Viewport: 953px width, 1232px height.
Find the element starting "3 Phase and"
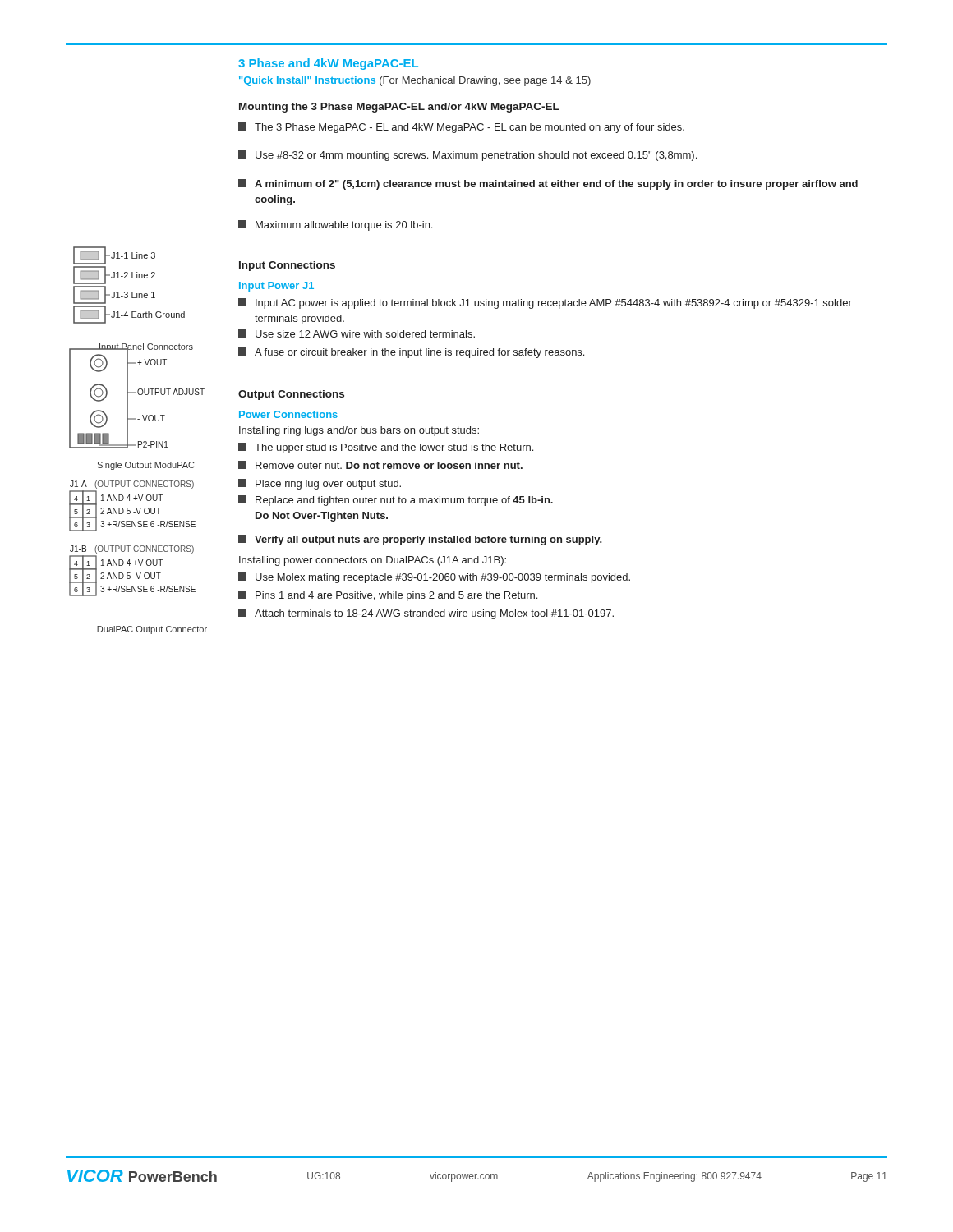pos(329,63)
